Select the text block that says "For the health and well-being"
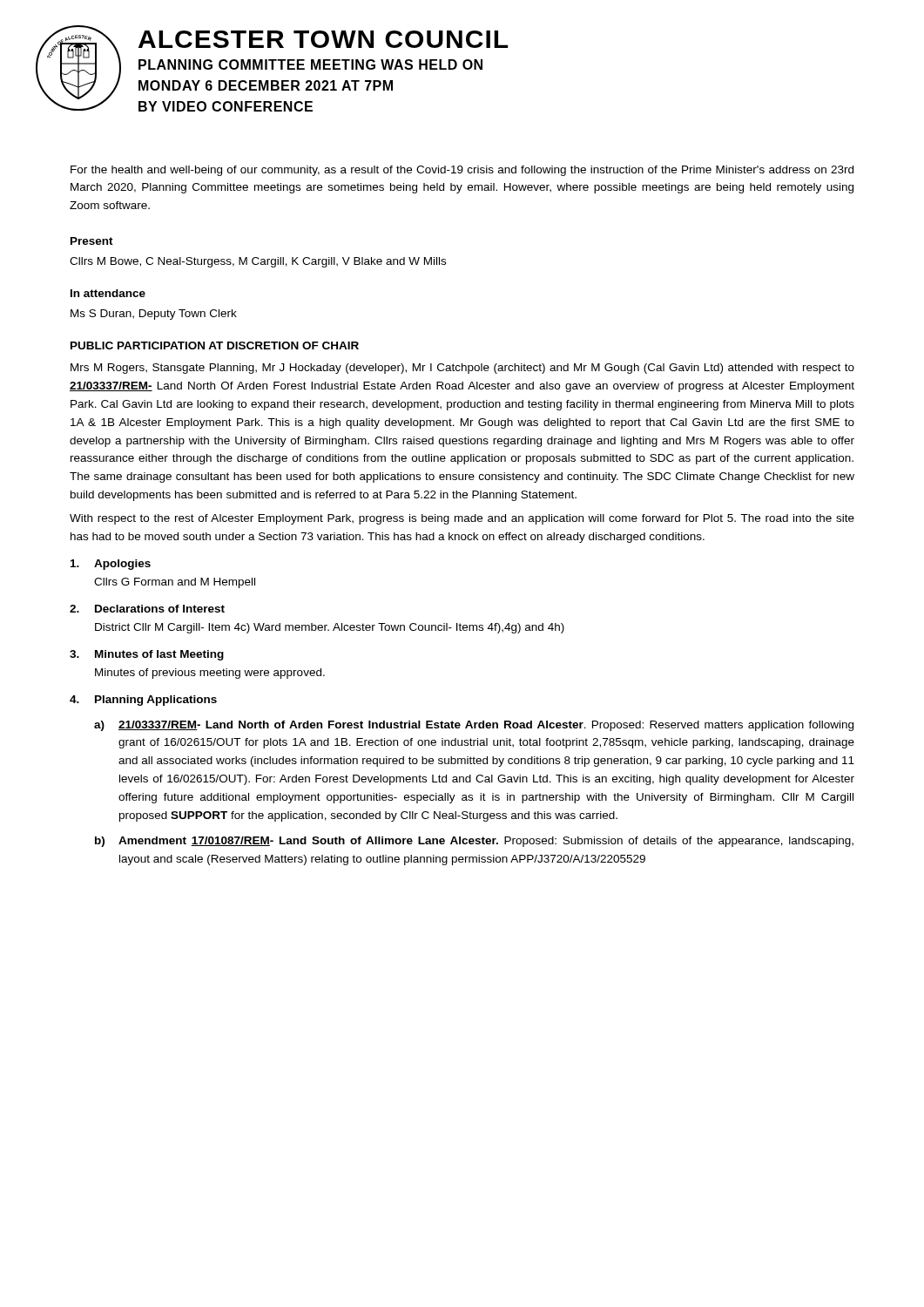Viewport: 924px width, 1307px height. [462, 187]
